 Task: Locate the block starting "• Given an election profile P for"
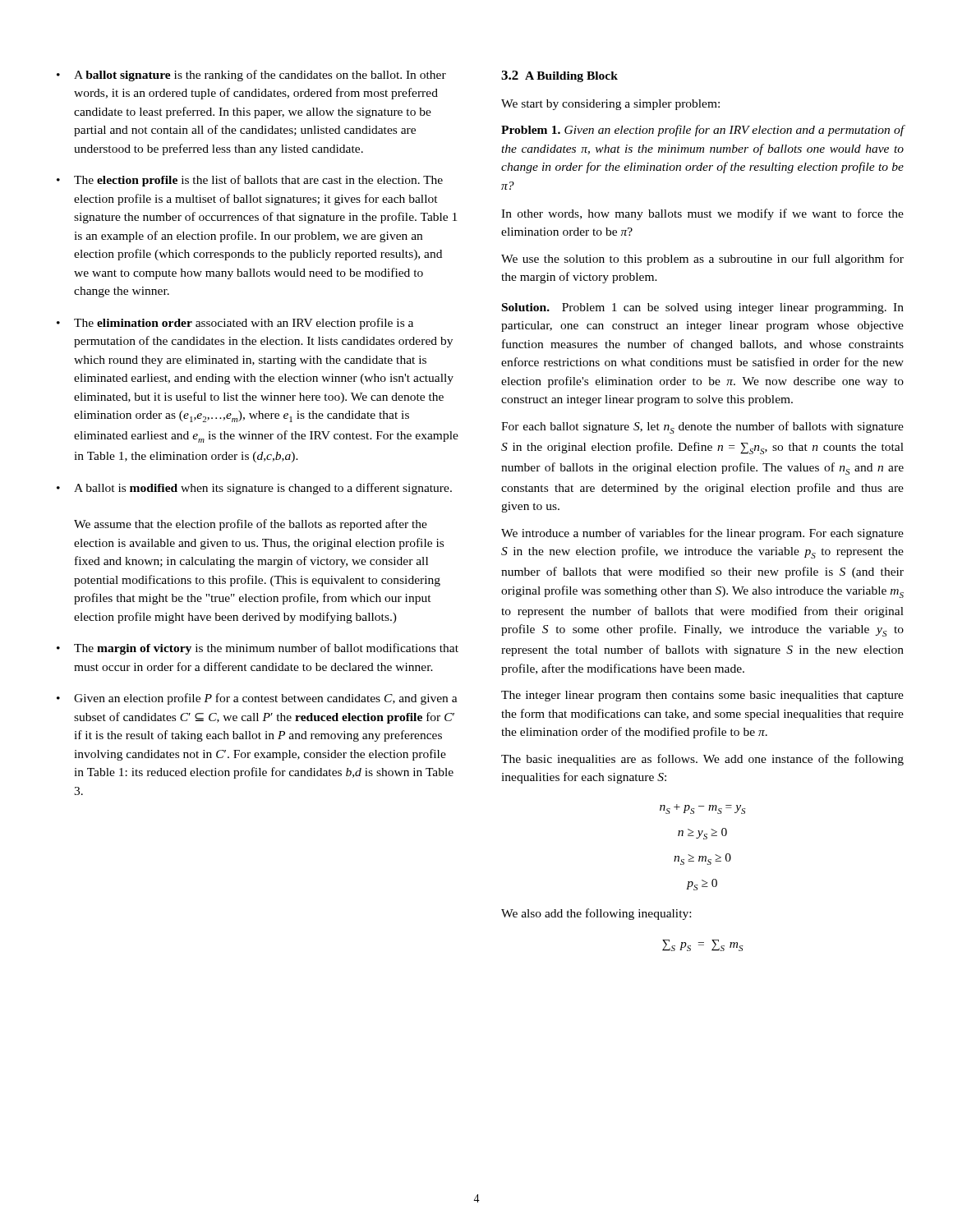coord(257,745)
